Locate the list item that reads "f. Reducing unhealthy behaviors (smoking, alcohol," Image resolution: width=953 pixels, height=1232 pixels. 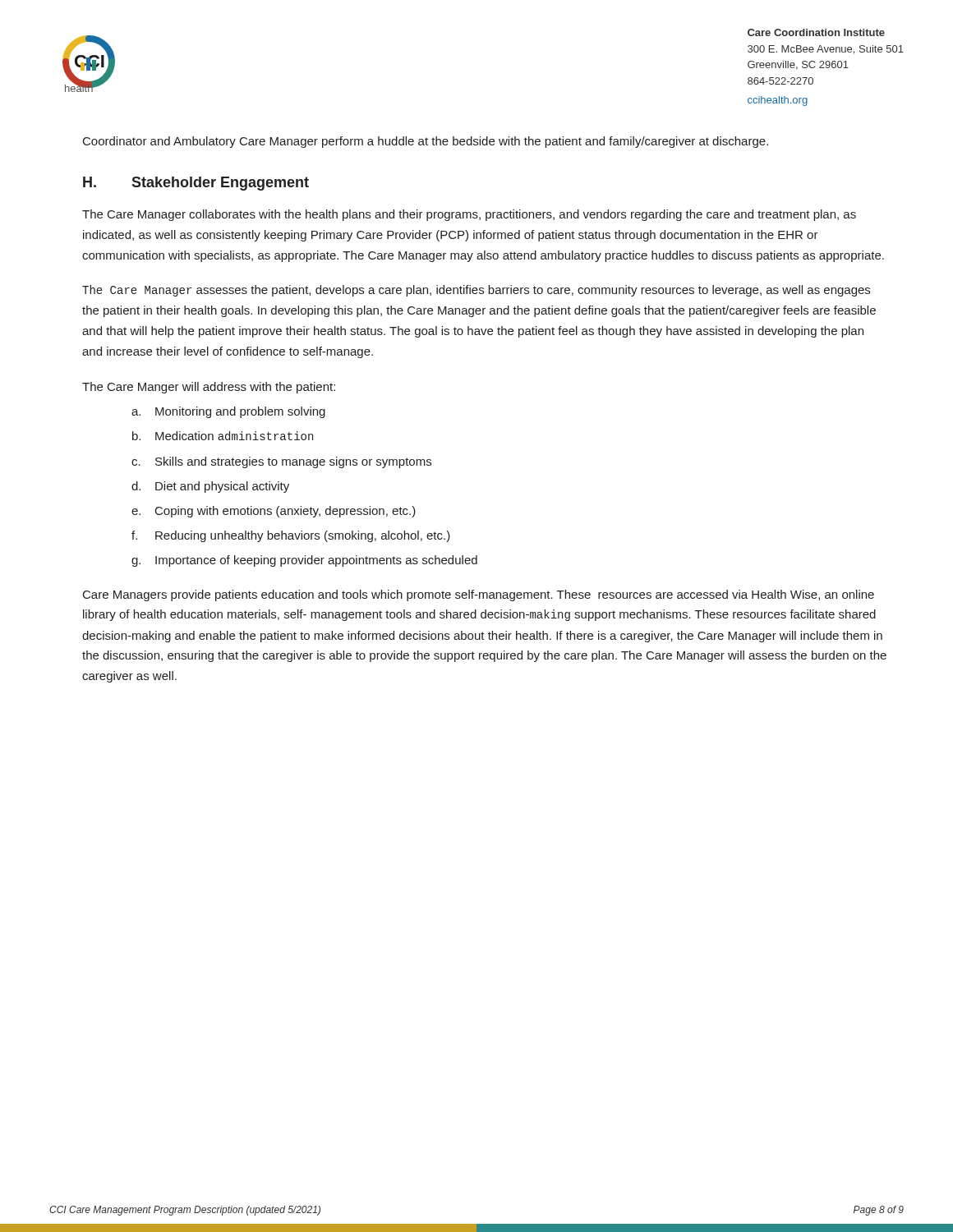[291, 536]
